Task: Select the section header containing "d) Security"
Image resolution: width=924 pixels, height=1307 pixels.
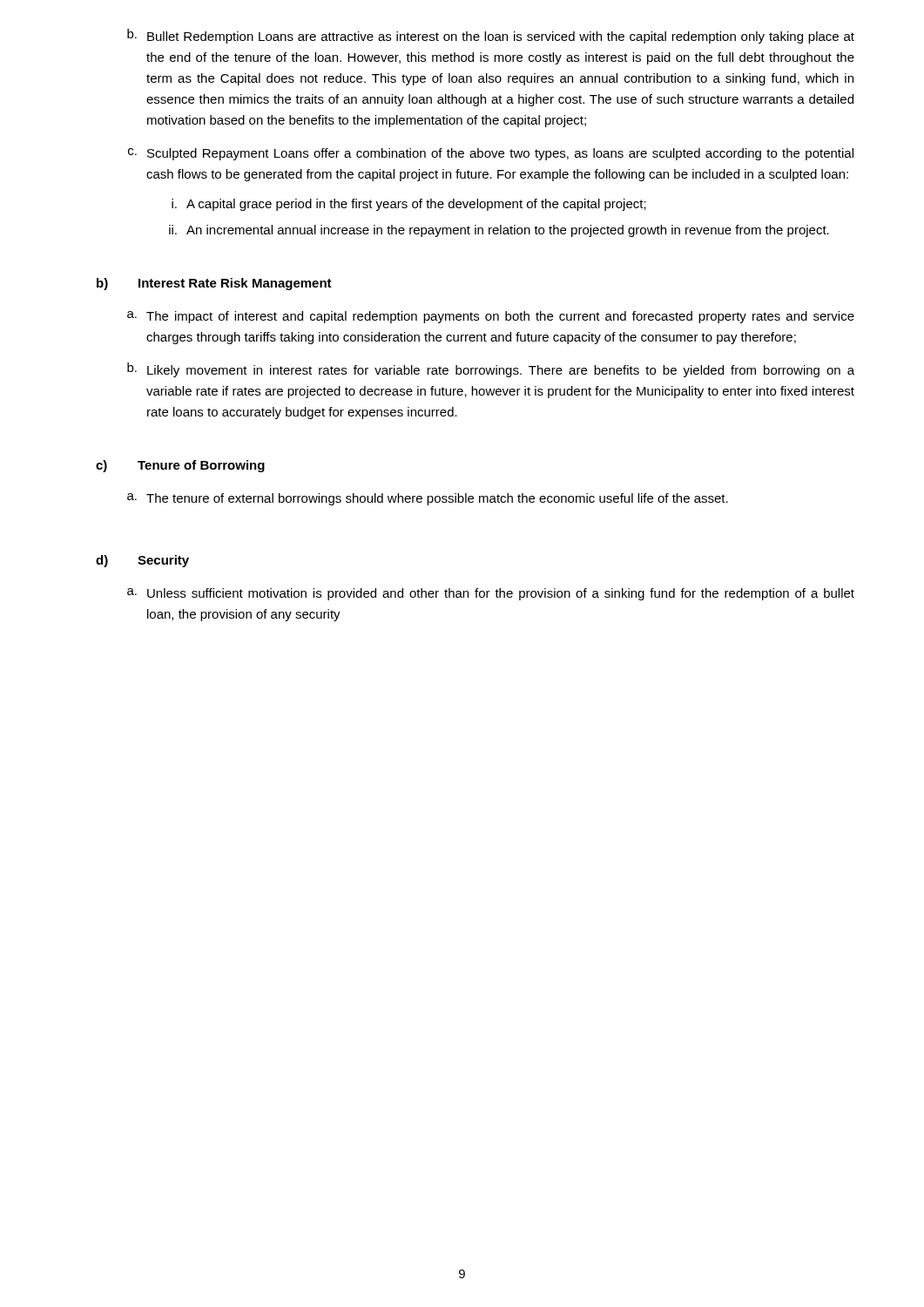Action: (x=142, y=560)
